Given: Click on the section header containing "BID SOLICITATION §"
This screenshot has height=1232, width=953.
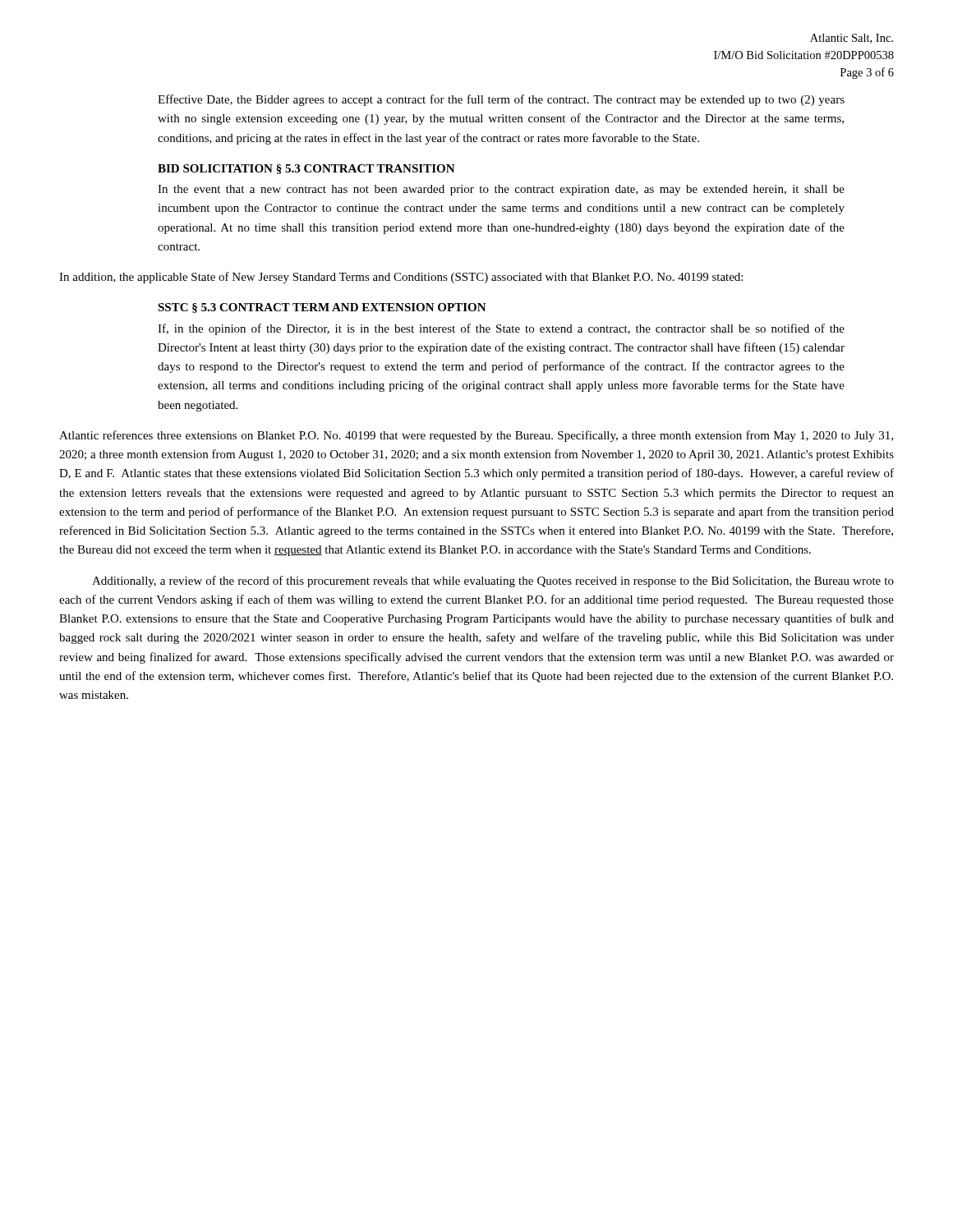Looking at the screenshot, I should 306,169.
